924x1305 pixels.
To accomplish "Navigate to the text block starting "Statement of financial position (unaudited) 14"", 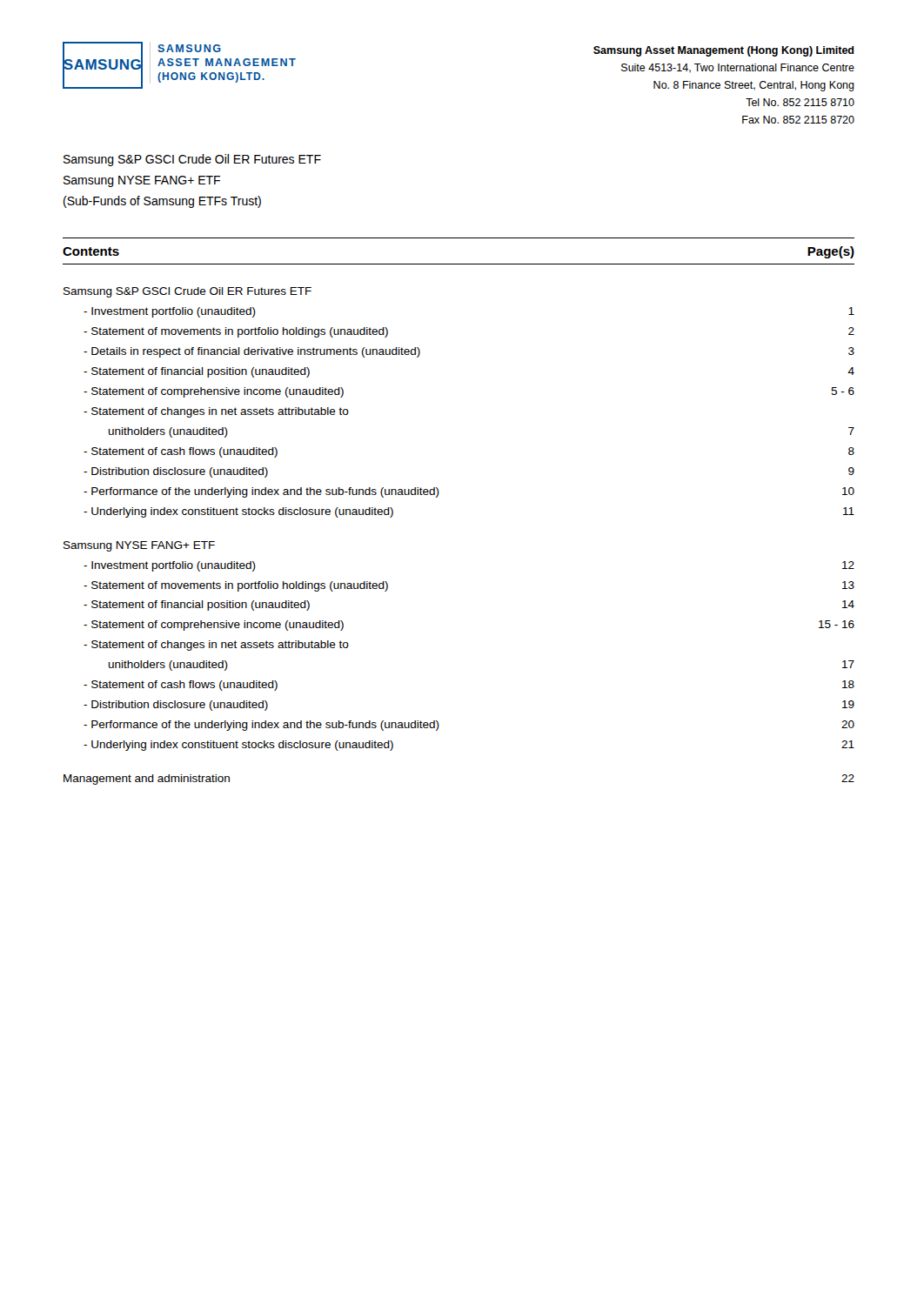I will pyautogui.click(x=199, y=605).
